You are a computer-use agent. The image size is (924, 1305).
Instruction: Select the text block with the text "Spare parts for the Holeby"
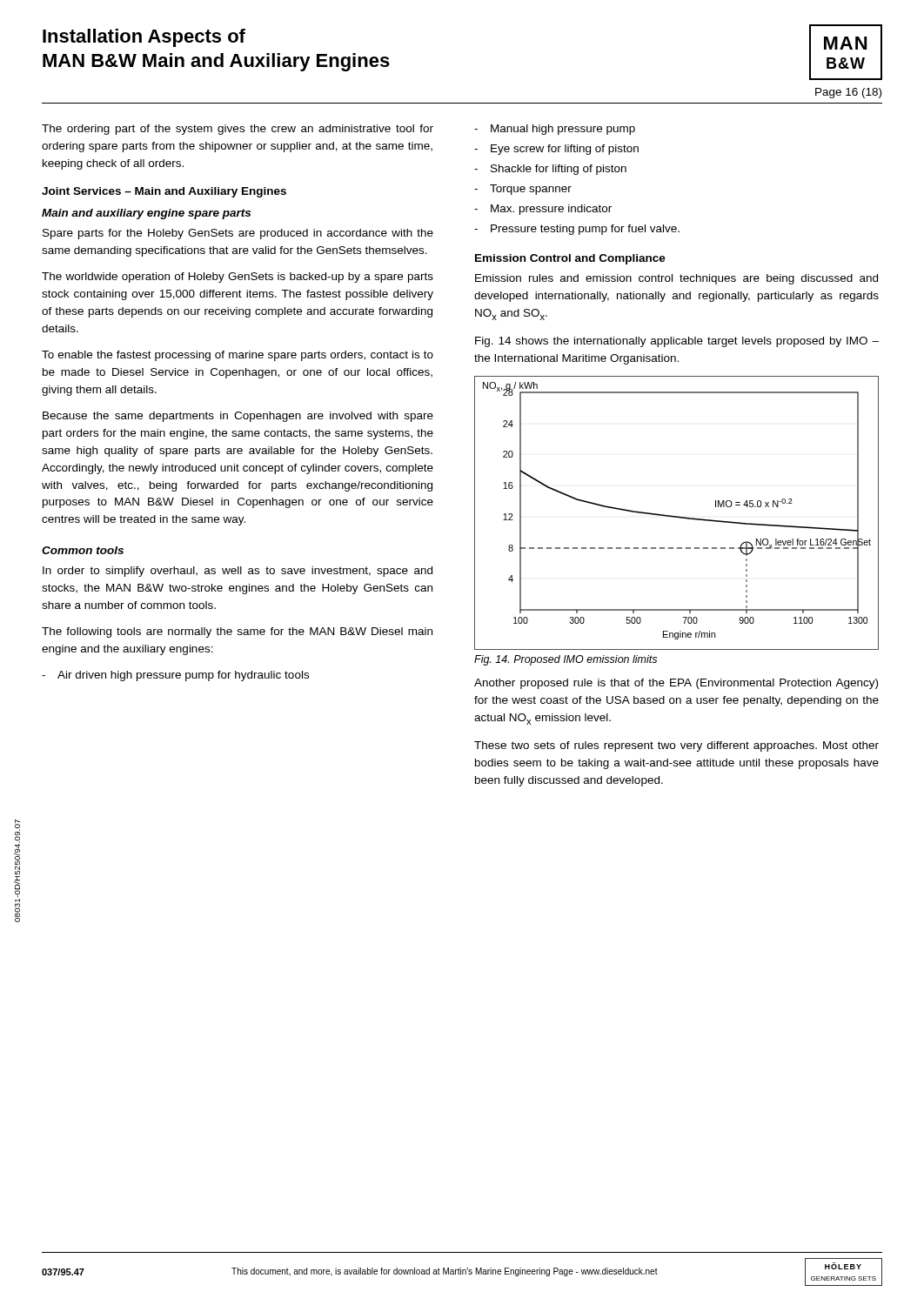coord(238,242)
